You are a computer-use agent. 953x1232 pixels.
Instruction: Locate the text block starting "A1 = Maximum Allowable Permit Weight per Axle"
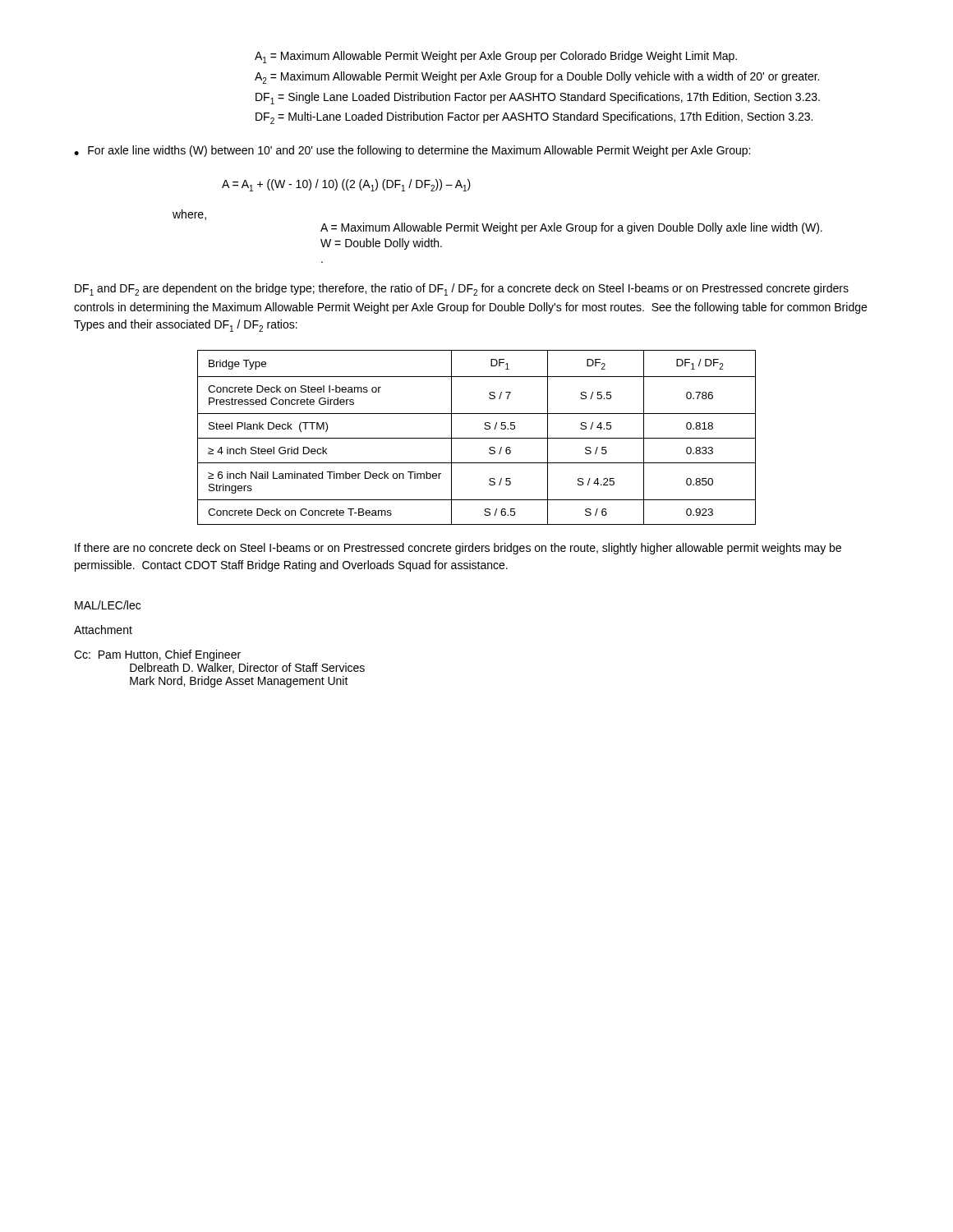567,57
